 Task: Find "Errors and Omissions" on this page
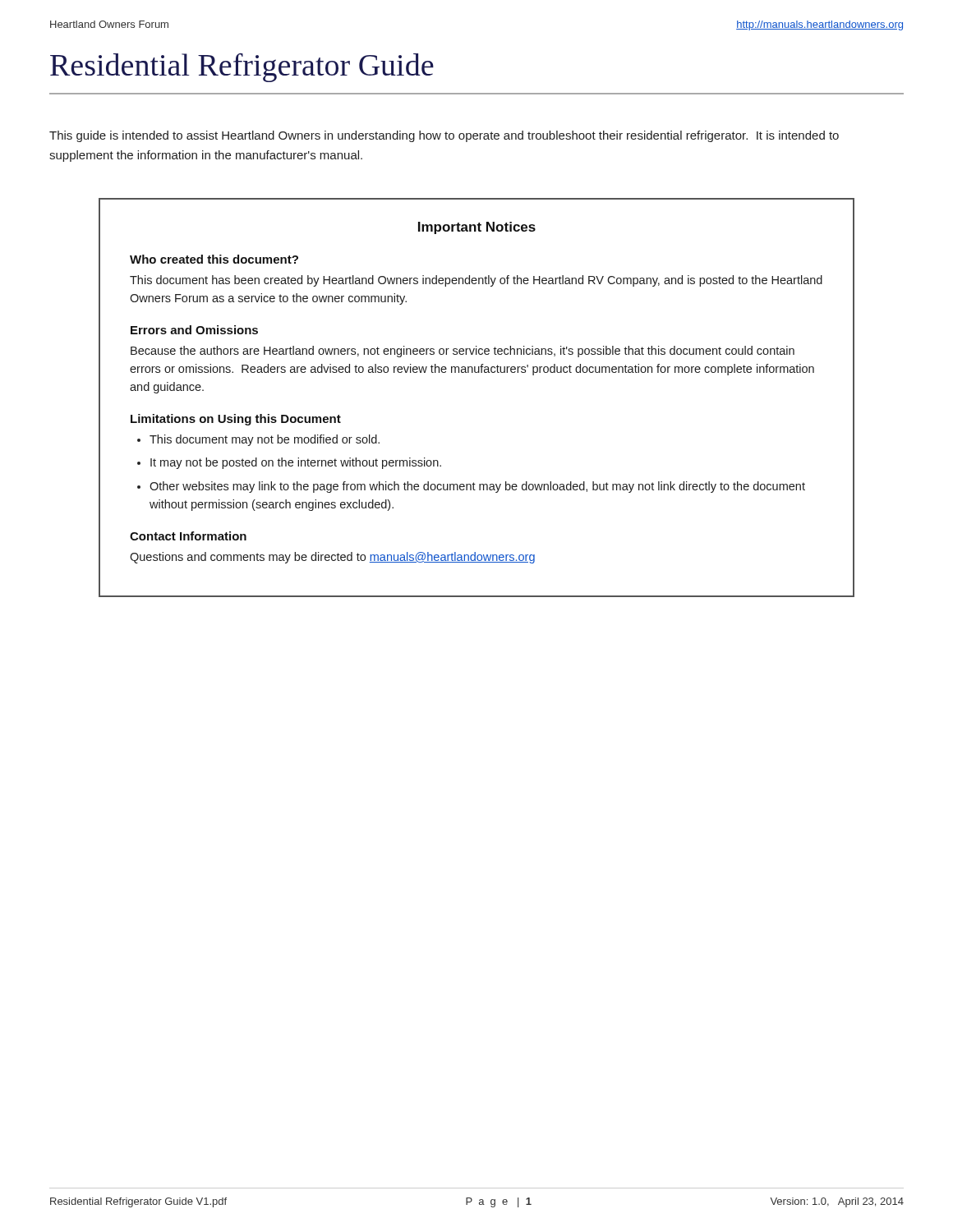[194, 329]
